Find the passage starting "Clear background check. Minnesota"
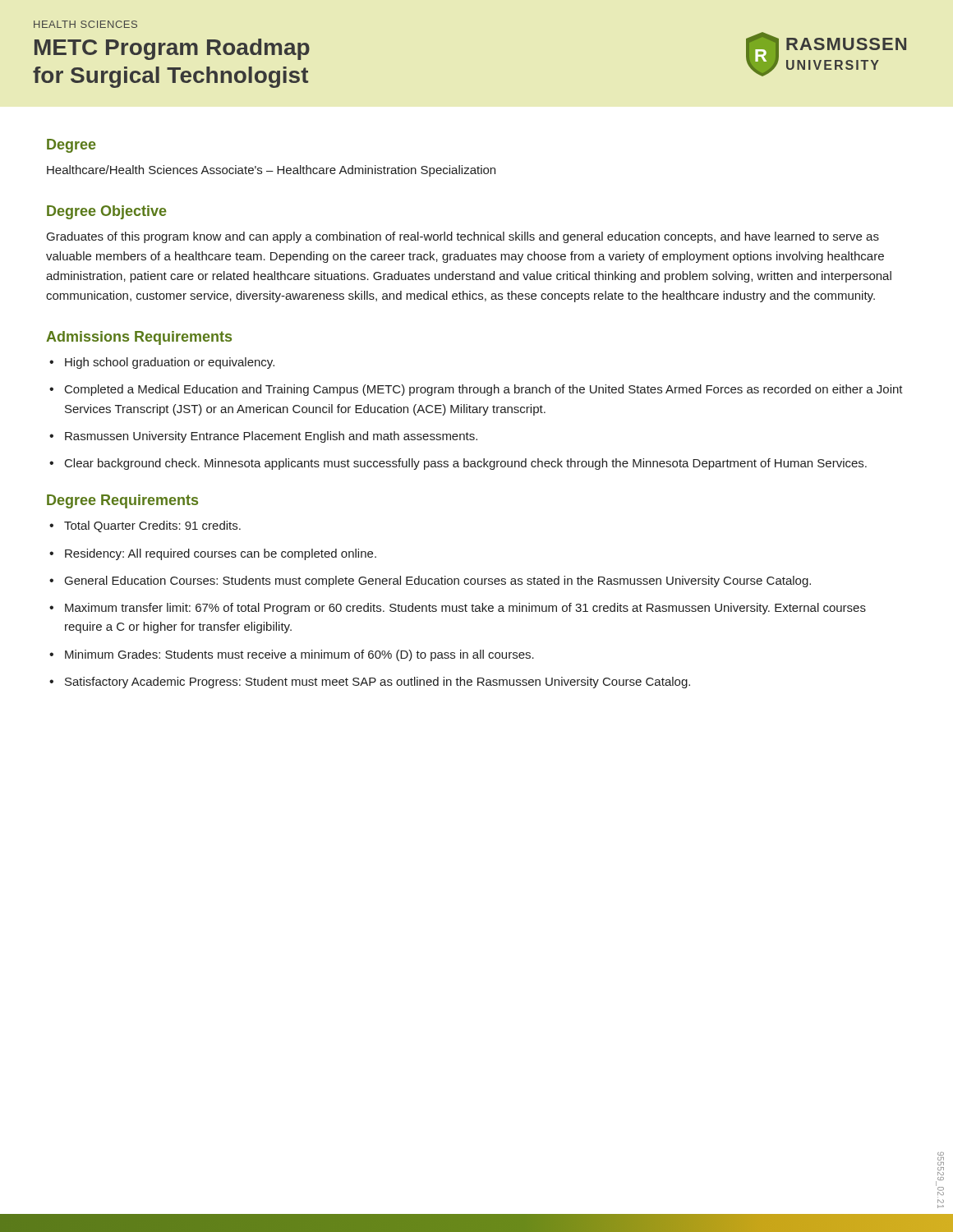 [466, 463]
